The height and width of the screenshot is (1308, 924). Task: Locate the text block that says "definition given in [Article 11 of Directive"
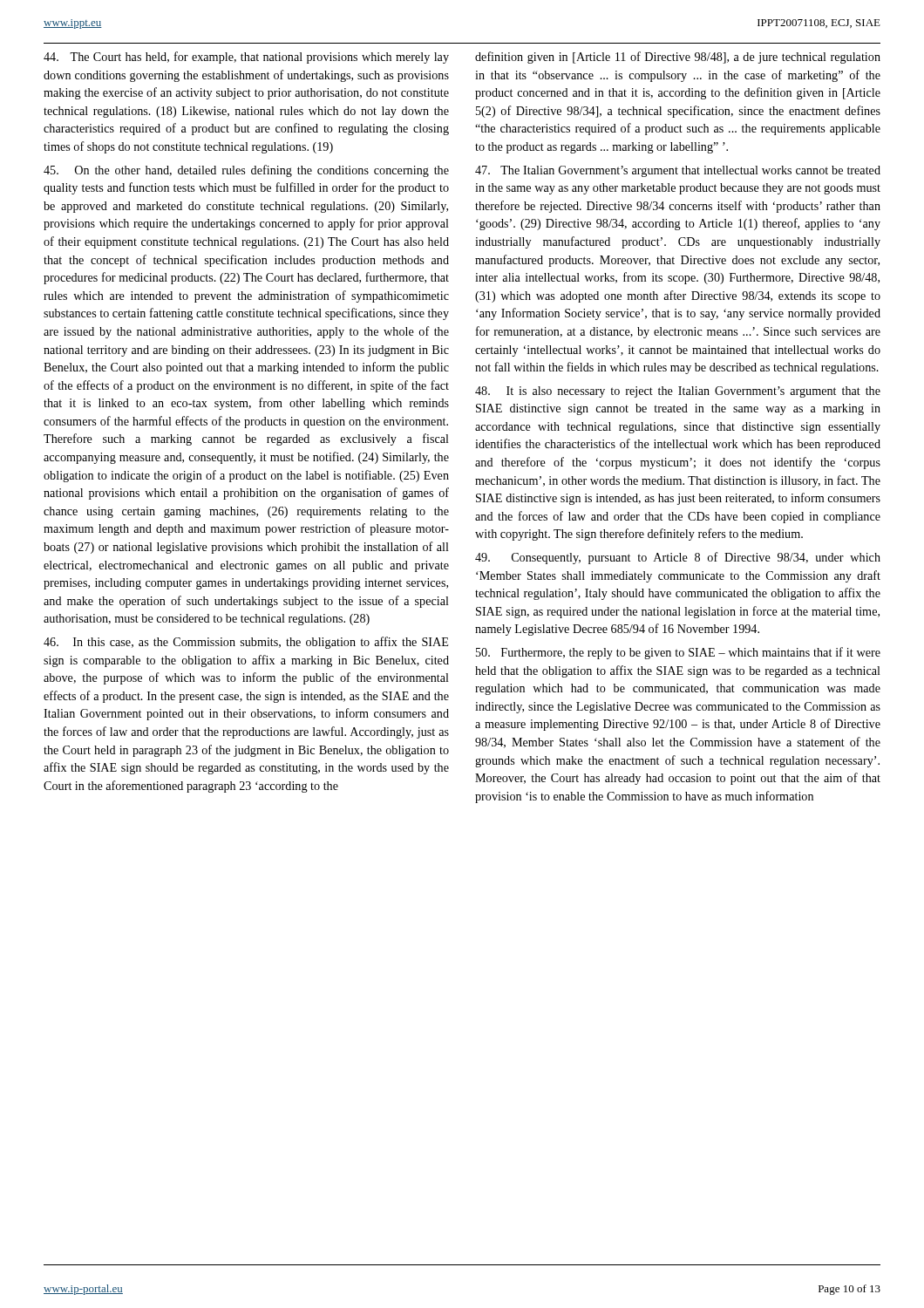[x=678, y=102]
